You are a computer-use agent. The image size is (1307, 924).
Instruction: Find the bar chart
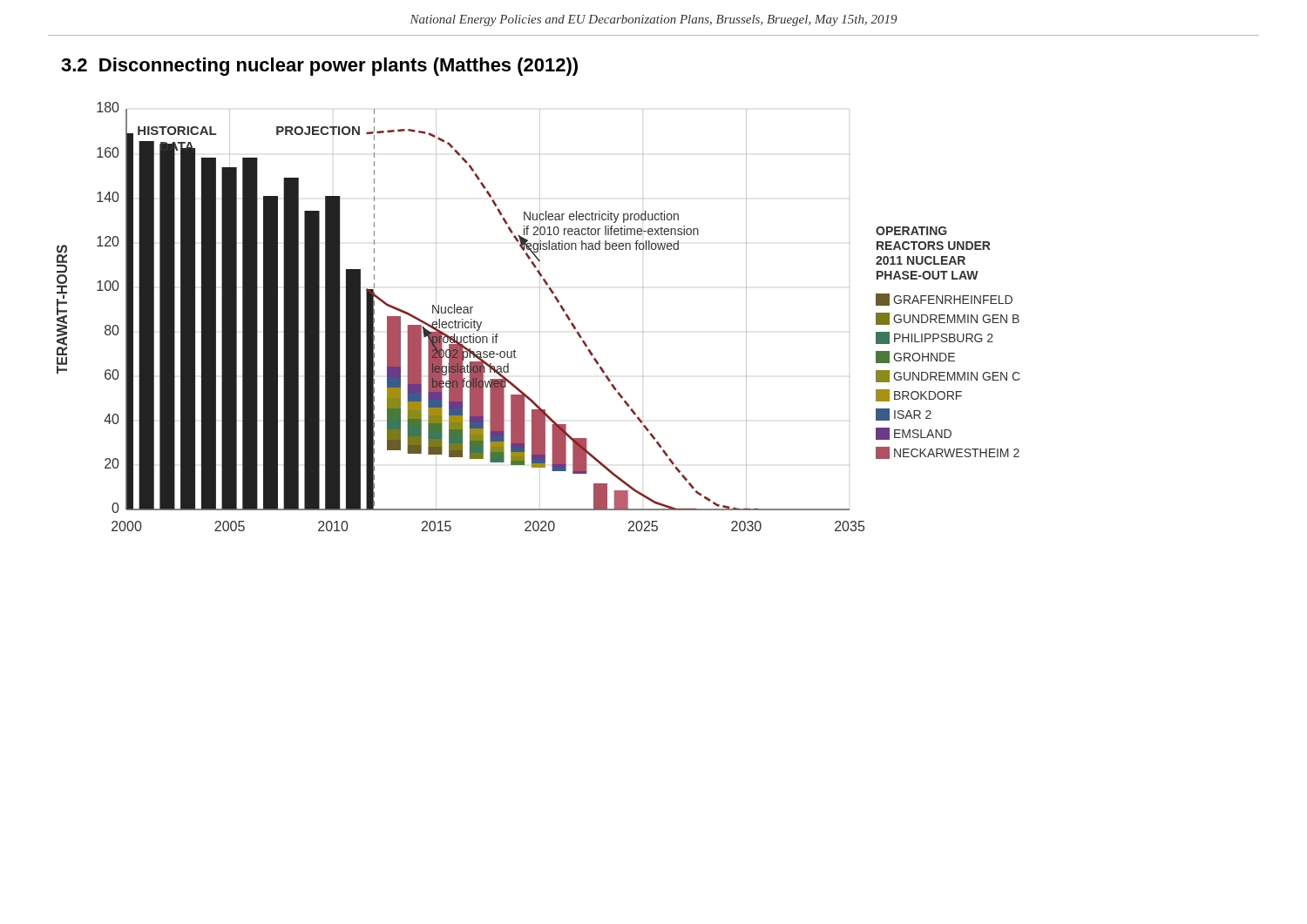pyautogui.click(x=658, y=331)
